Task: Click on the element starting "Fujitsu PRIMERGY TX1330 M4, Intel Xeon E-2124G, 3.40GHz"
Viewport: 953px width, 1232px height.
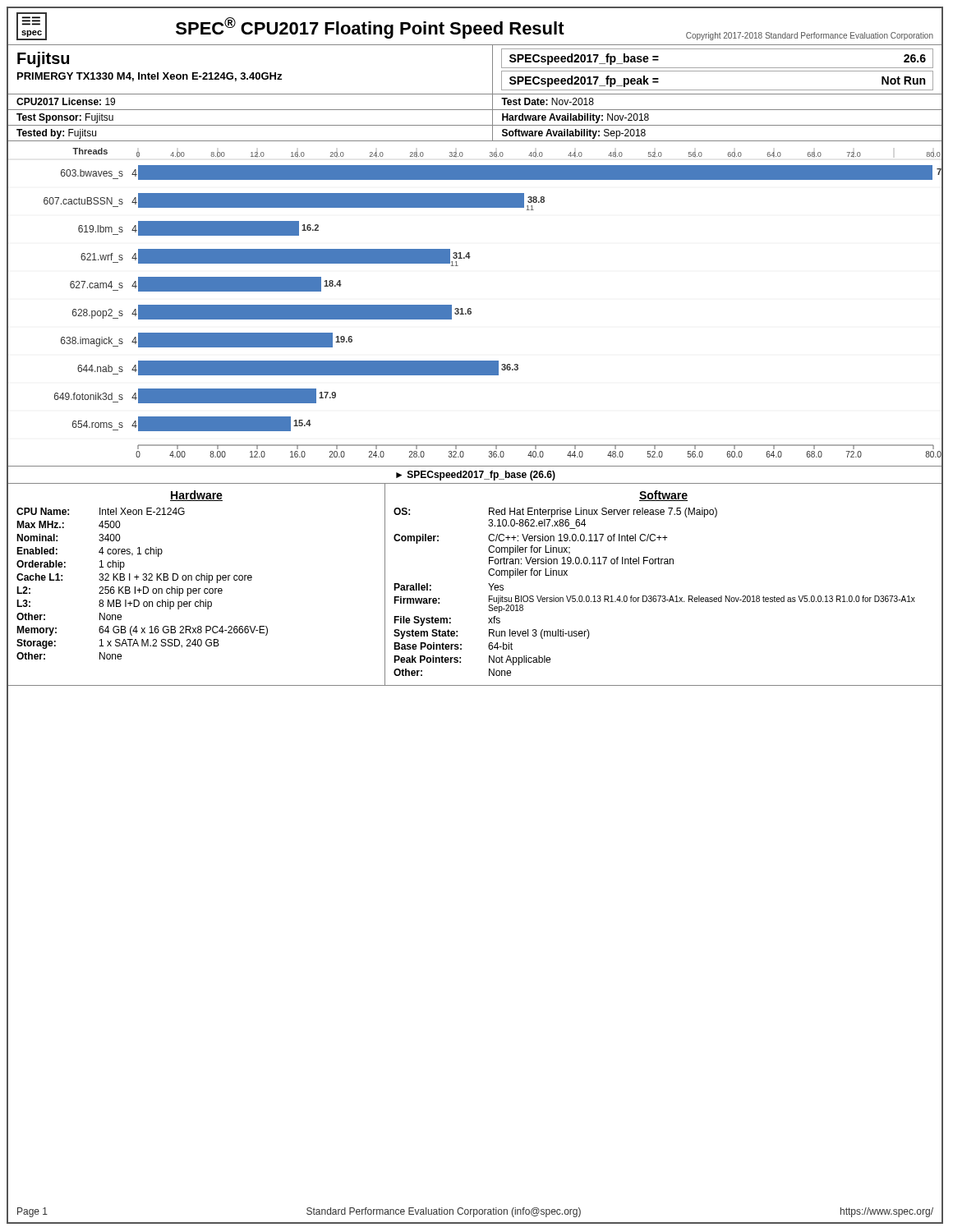Action: pyautogui.click(x=250, y=66)
